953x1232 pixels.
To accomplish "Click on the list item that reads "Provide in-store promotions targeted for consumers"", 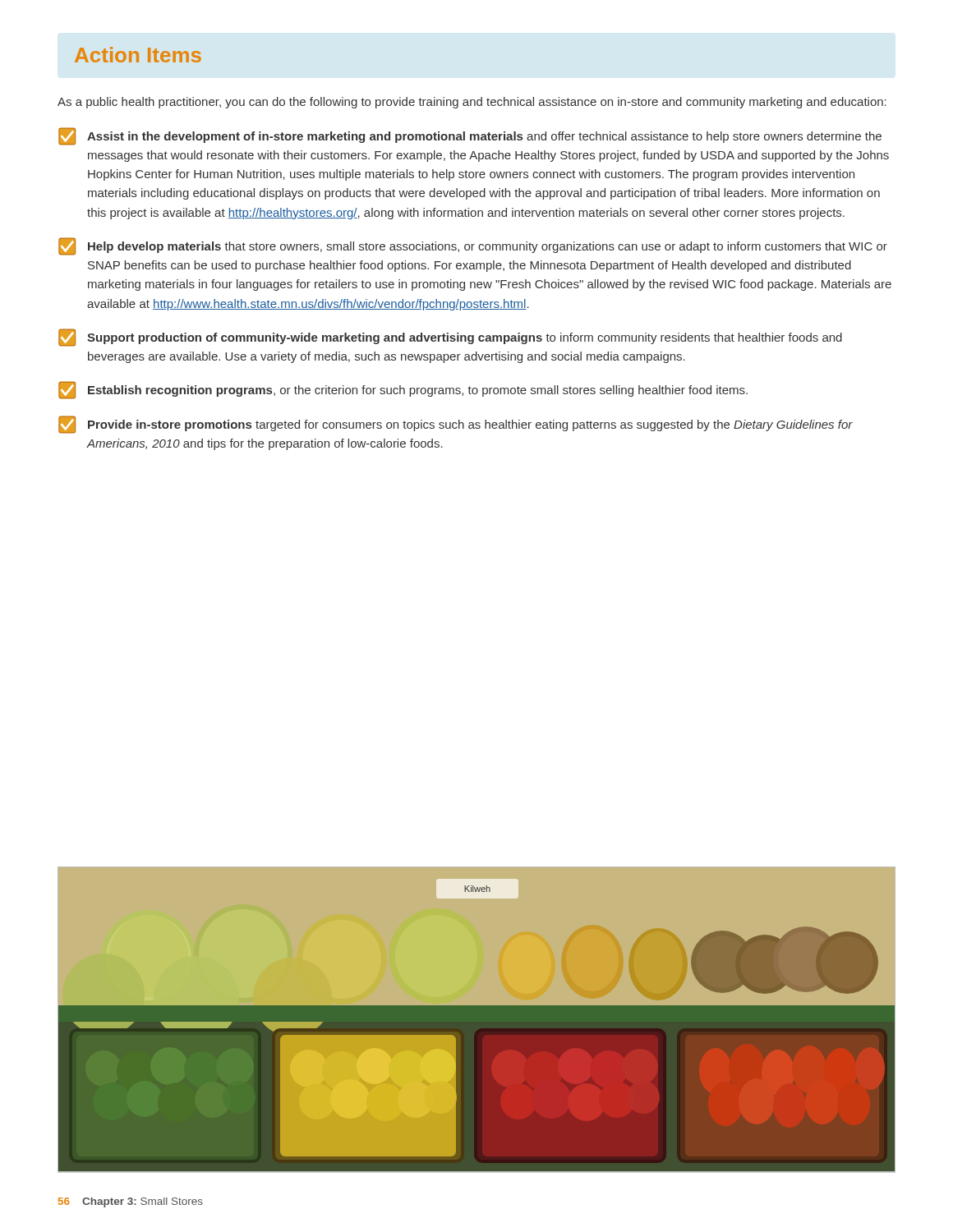I will tap(476, 433).
